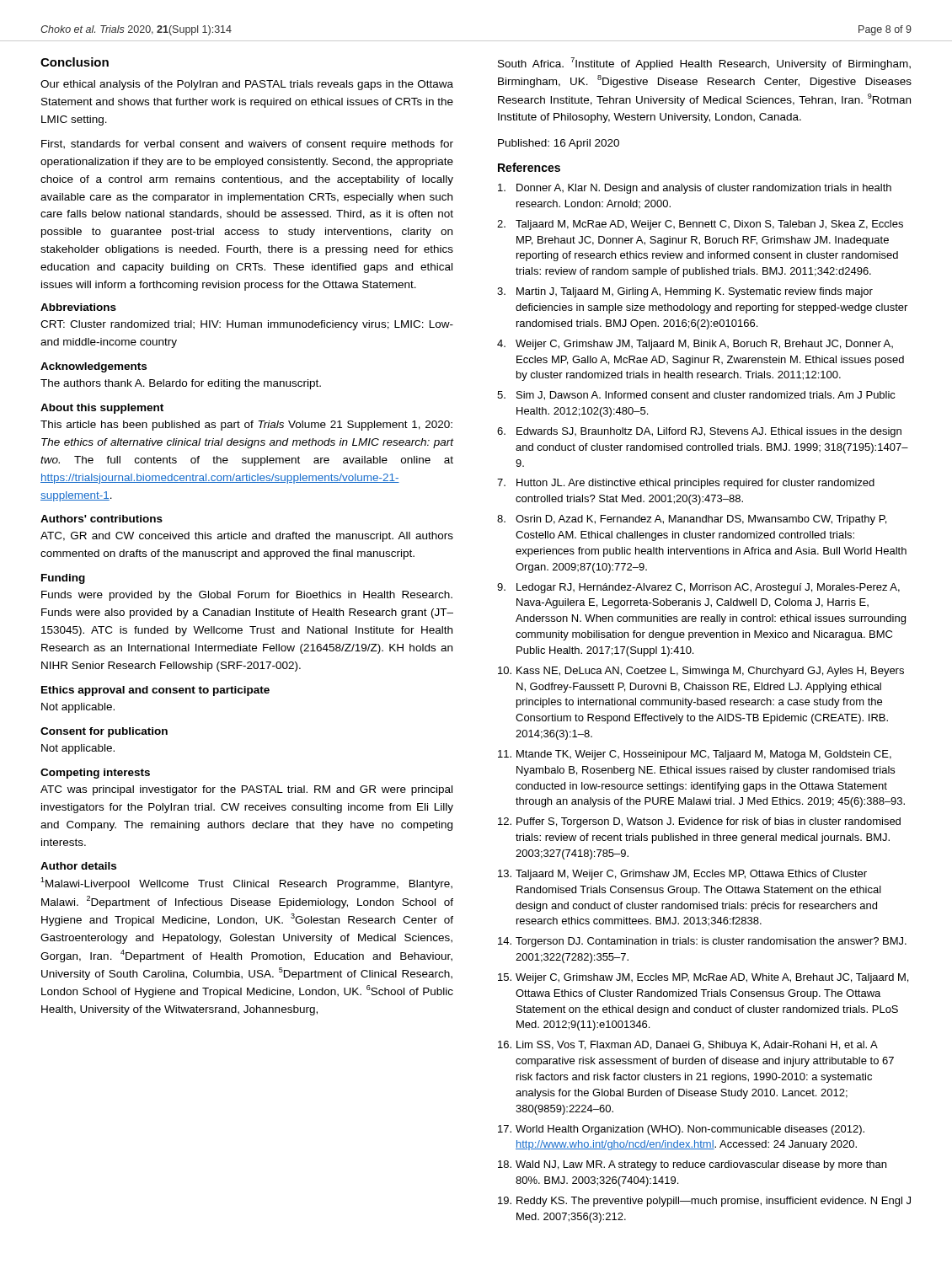
Task: Click on the block starting "Authors' contributions"
Action: tap(102, 519)
